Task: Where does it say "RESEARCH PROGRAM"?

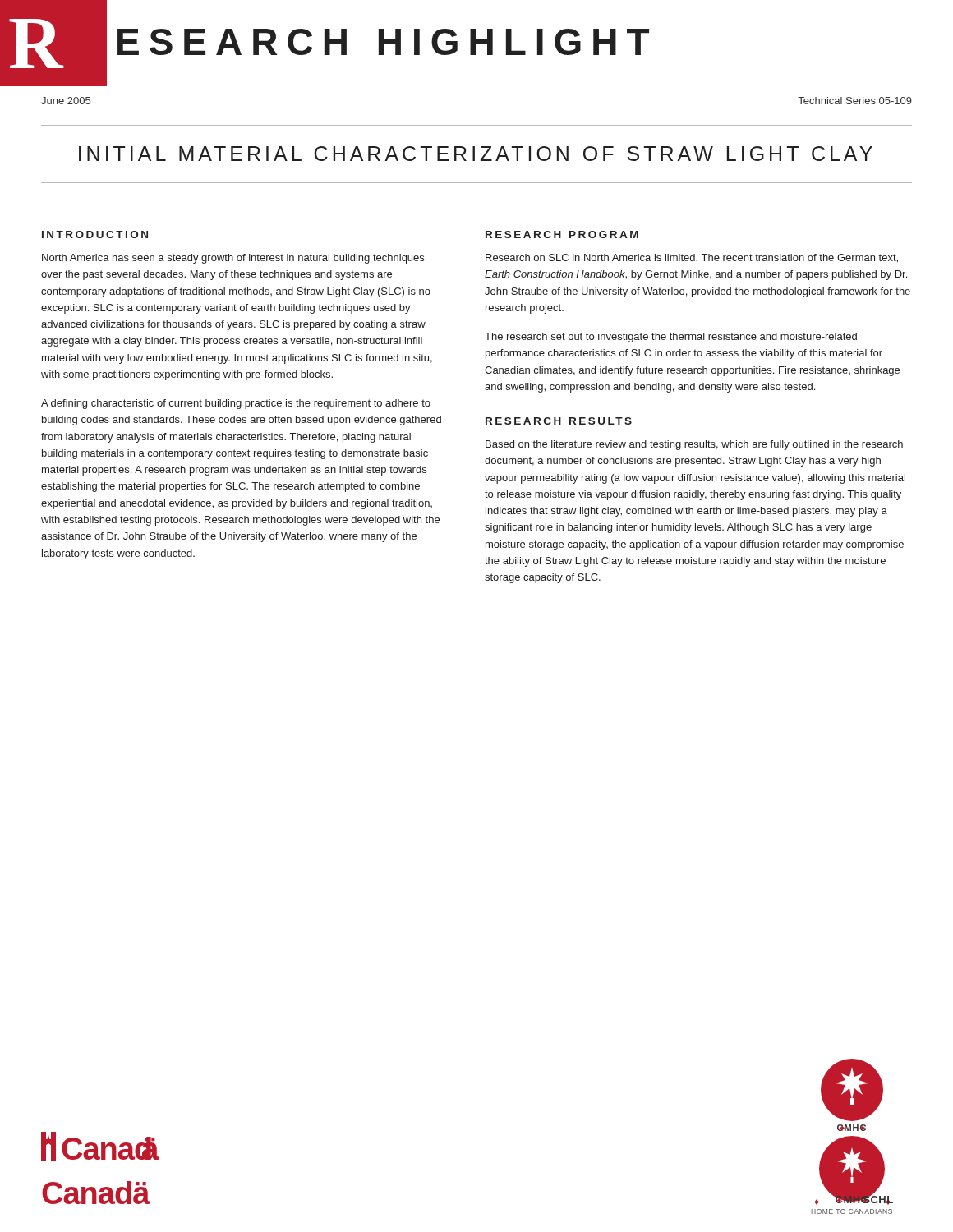Action: point(563,234)
